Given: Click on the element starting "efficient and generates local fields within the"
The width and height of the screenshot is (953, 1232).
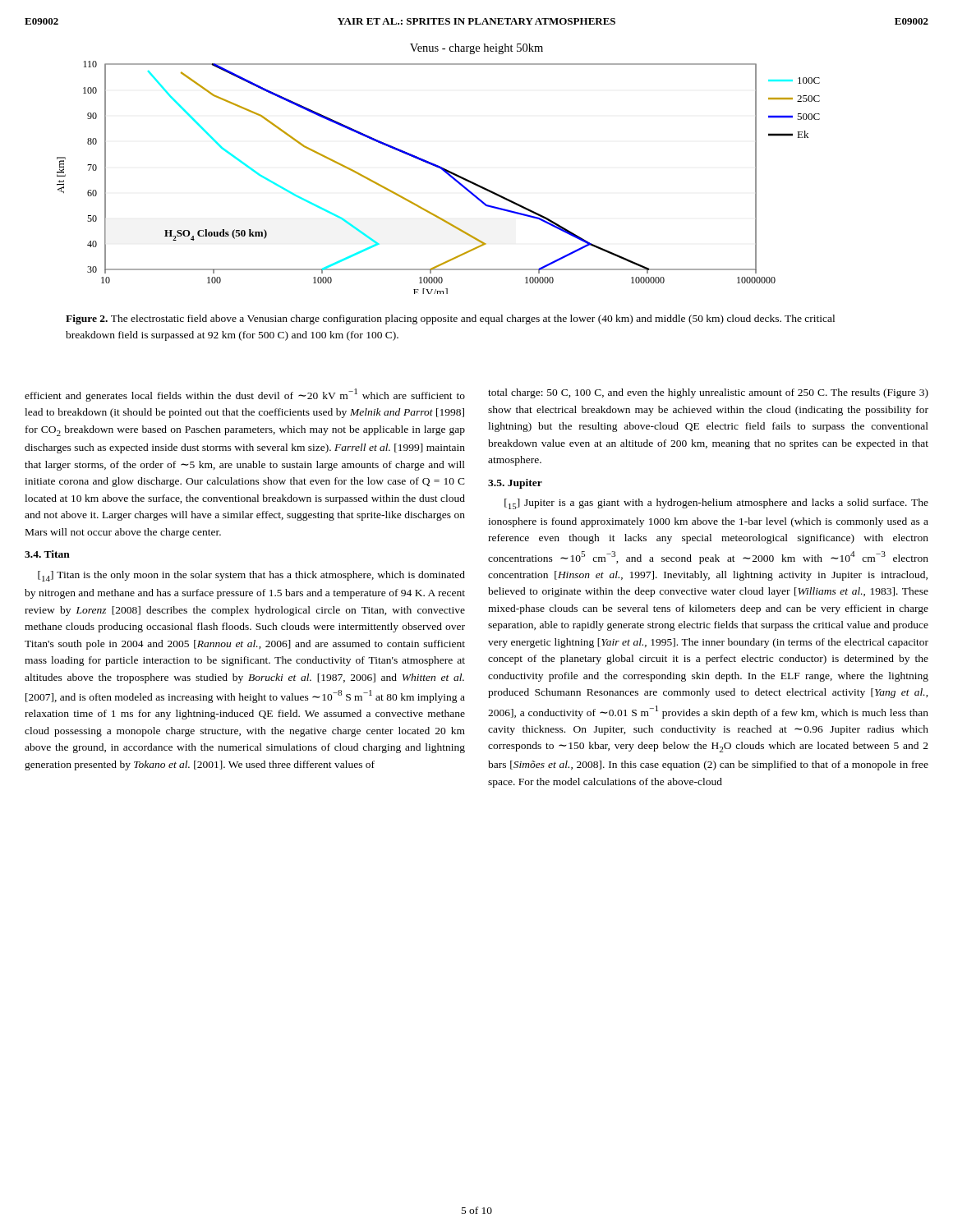Looking at the screenshot, I should tap(245, 579).
